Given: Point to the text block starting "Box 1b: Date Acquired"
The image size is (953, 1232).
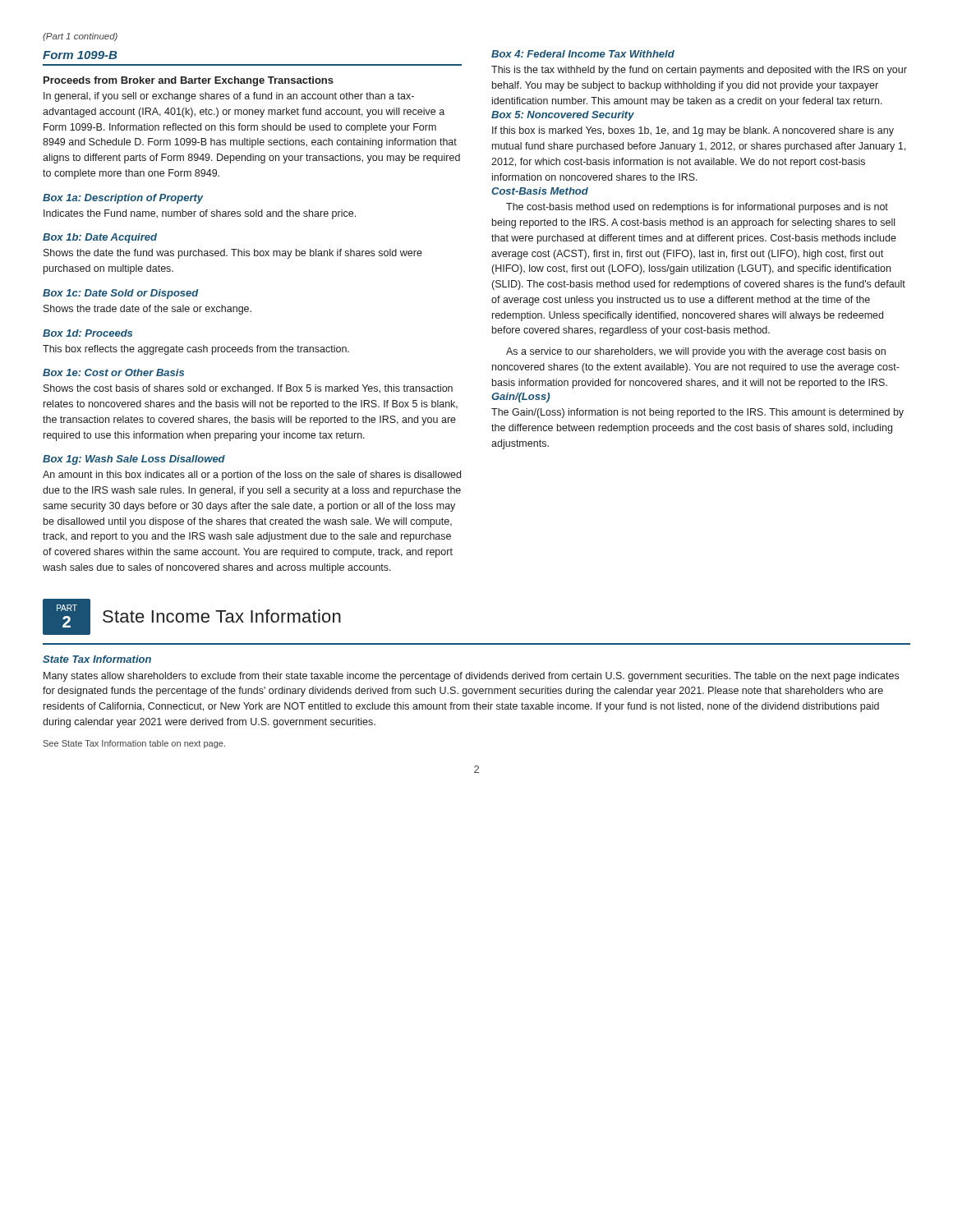Looking at the screenshot, I should 100,238.
